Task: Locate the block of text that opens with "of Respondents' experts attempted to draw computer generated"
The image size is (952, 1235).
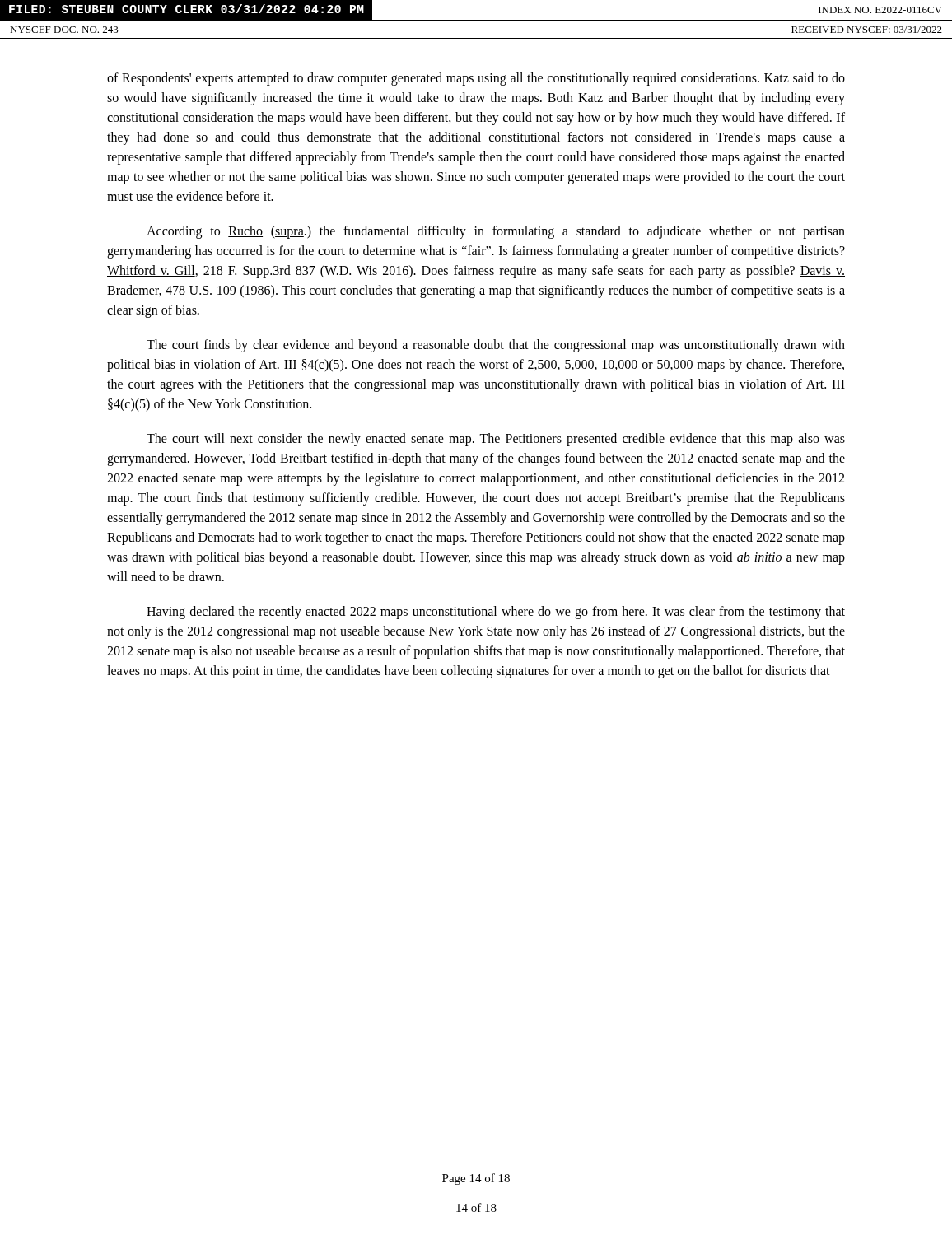Action: (x=476, y=137)
